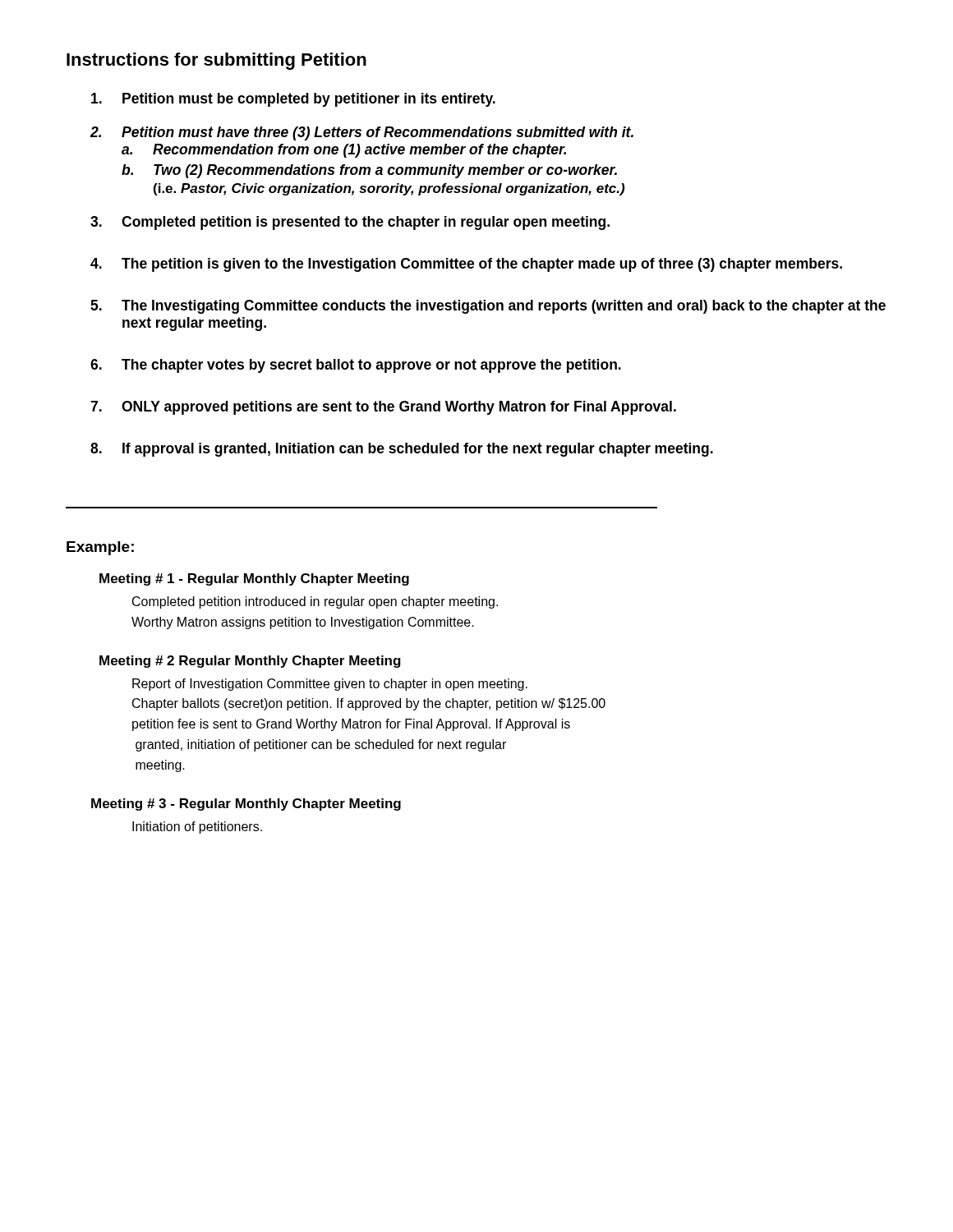Image resolution: width=953 pixels, height=1232 pixels.
Task: Find the element starting "Petition must be"
Action: point(293,99)
